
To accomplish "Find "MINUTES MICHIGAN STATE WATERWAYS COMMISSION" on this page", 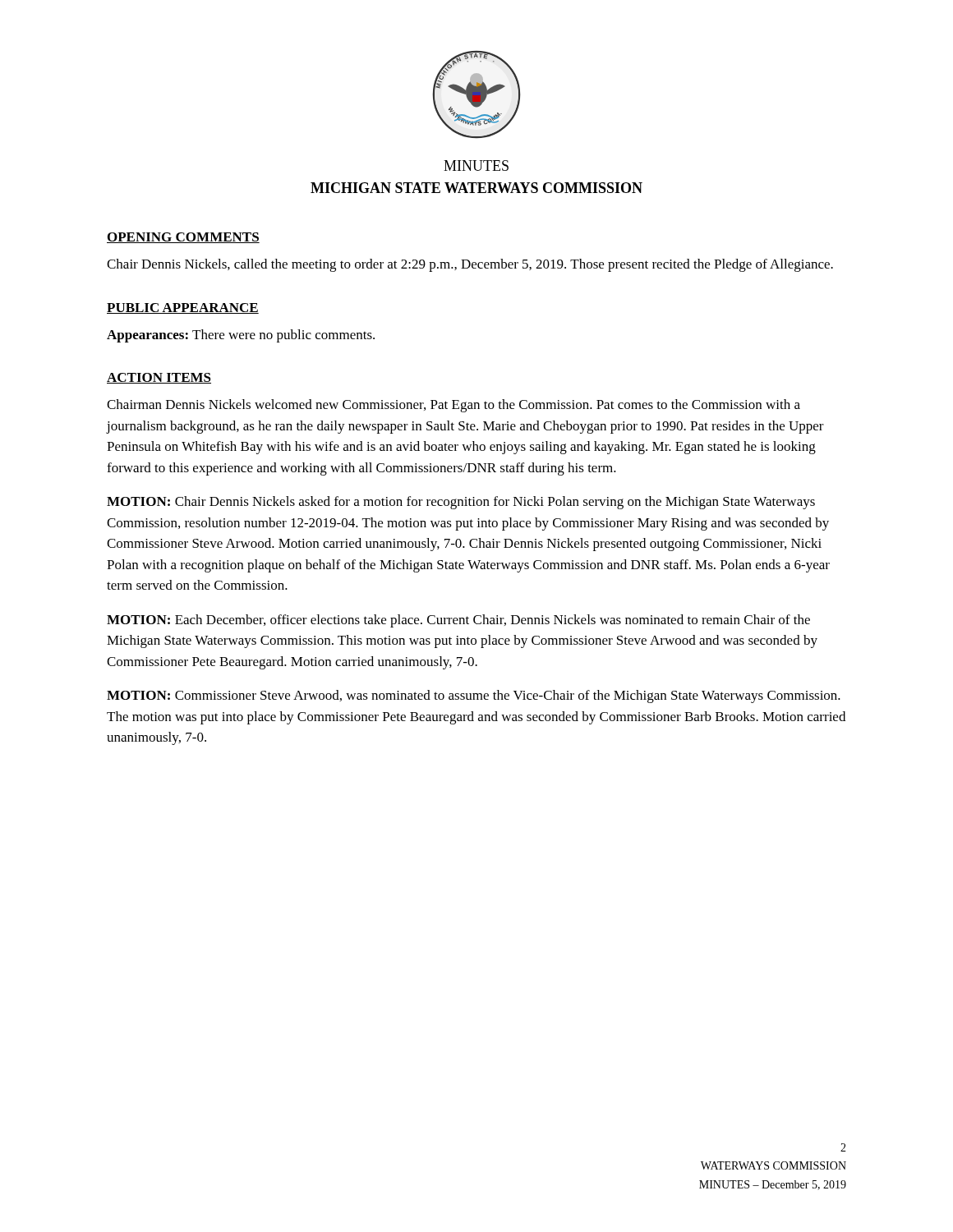I will click(476, 177).
